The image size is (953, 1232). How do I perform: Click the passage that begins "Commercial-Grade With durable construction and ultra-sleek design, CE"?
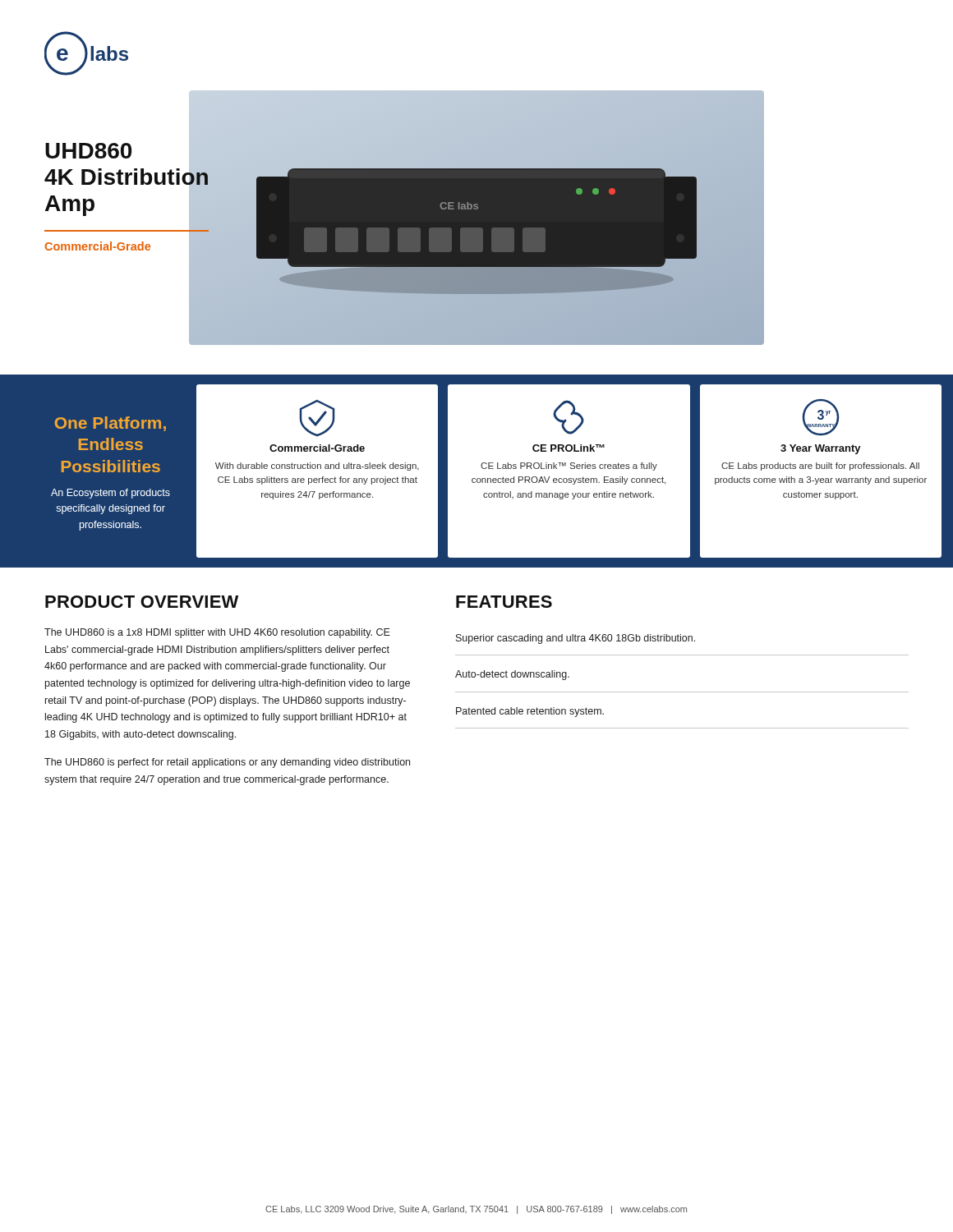pos(317,450)
